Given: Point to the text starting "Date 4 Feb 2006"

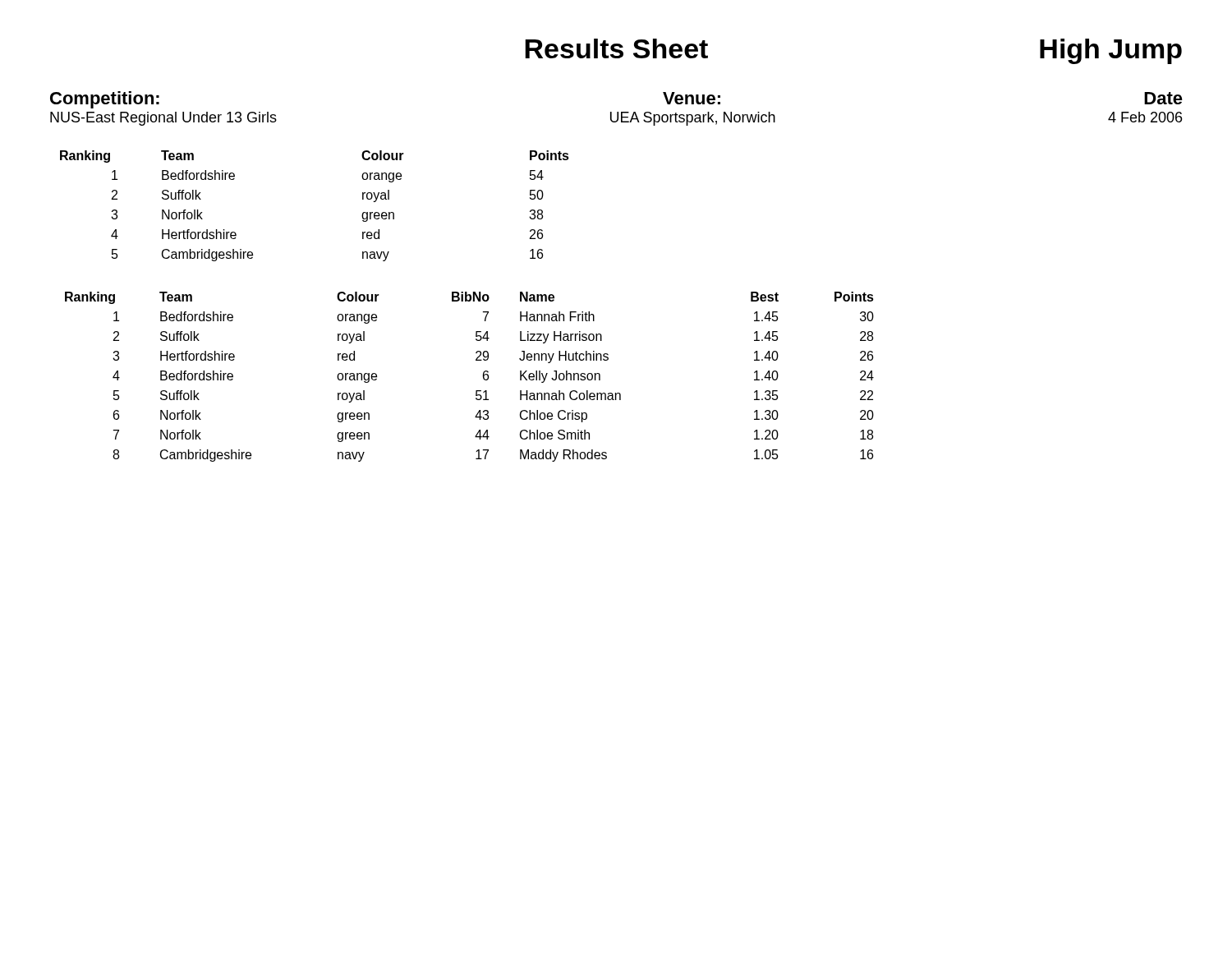Looking at the screenshot, I should coord(1145,107).
